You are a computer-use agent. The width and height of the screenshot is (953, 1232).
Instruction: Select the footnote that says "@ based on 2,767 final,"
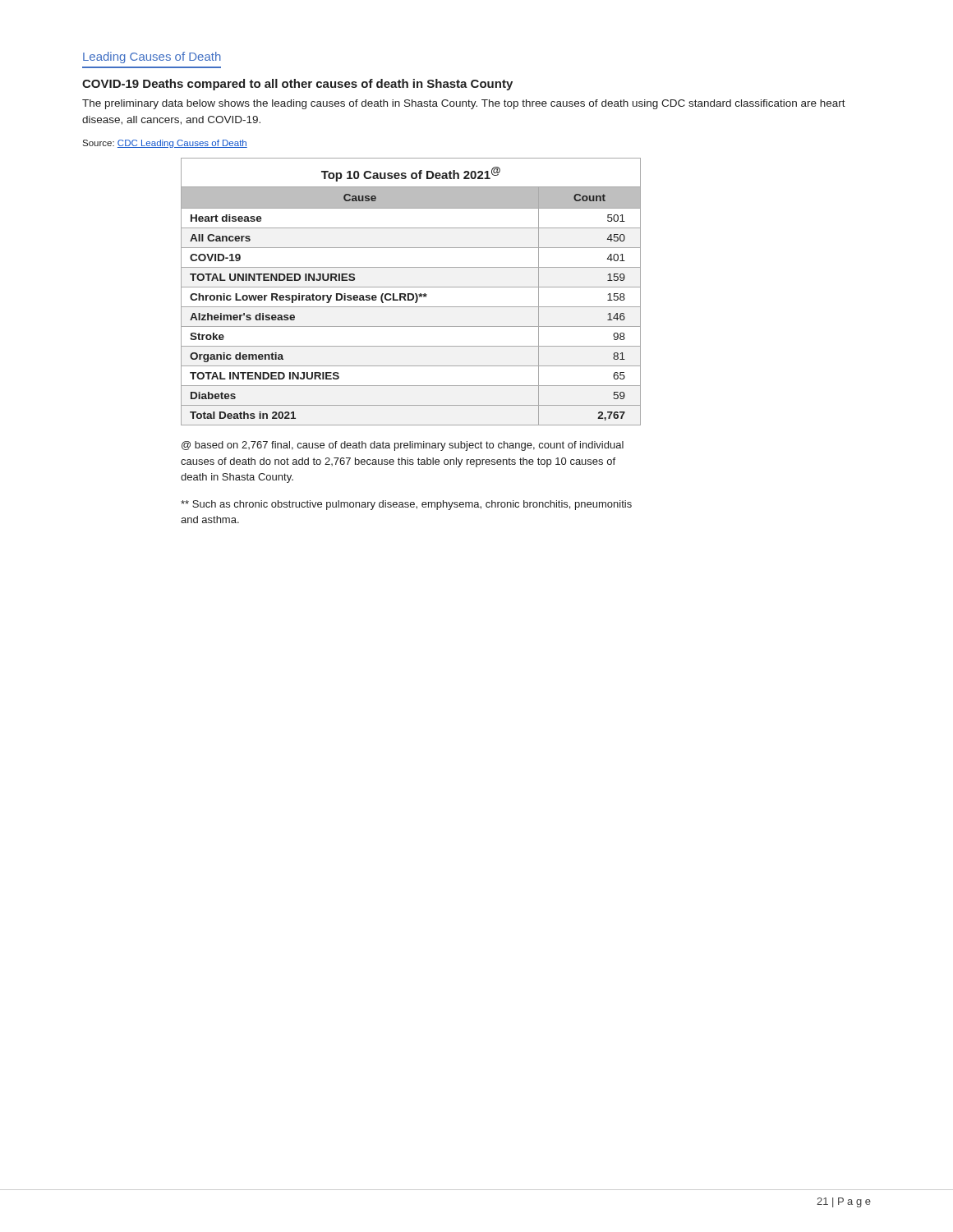pyautogui.click(x=411, y=461)
